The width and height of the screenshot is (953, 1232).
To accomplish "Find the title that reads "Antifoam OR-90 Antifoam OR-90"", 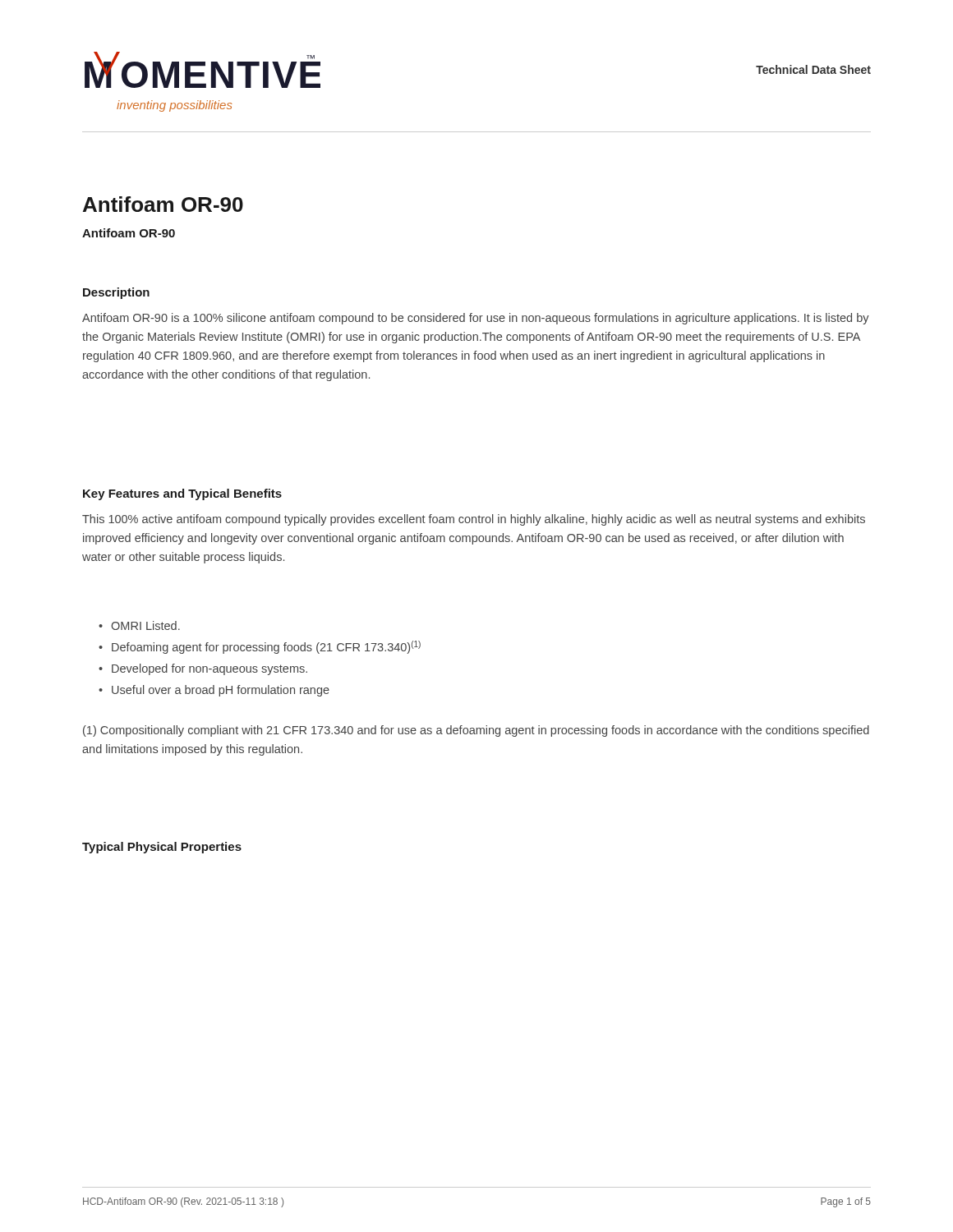I will (x=163, y=216).
